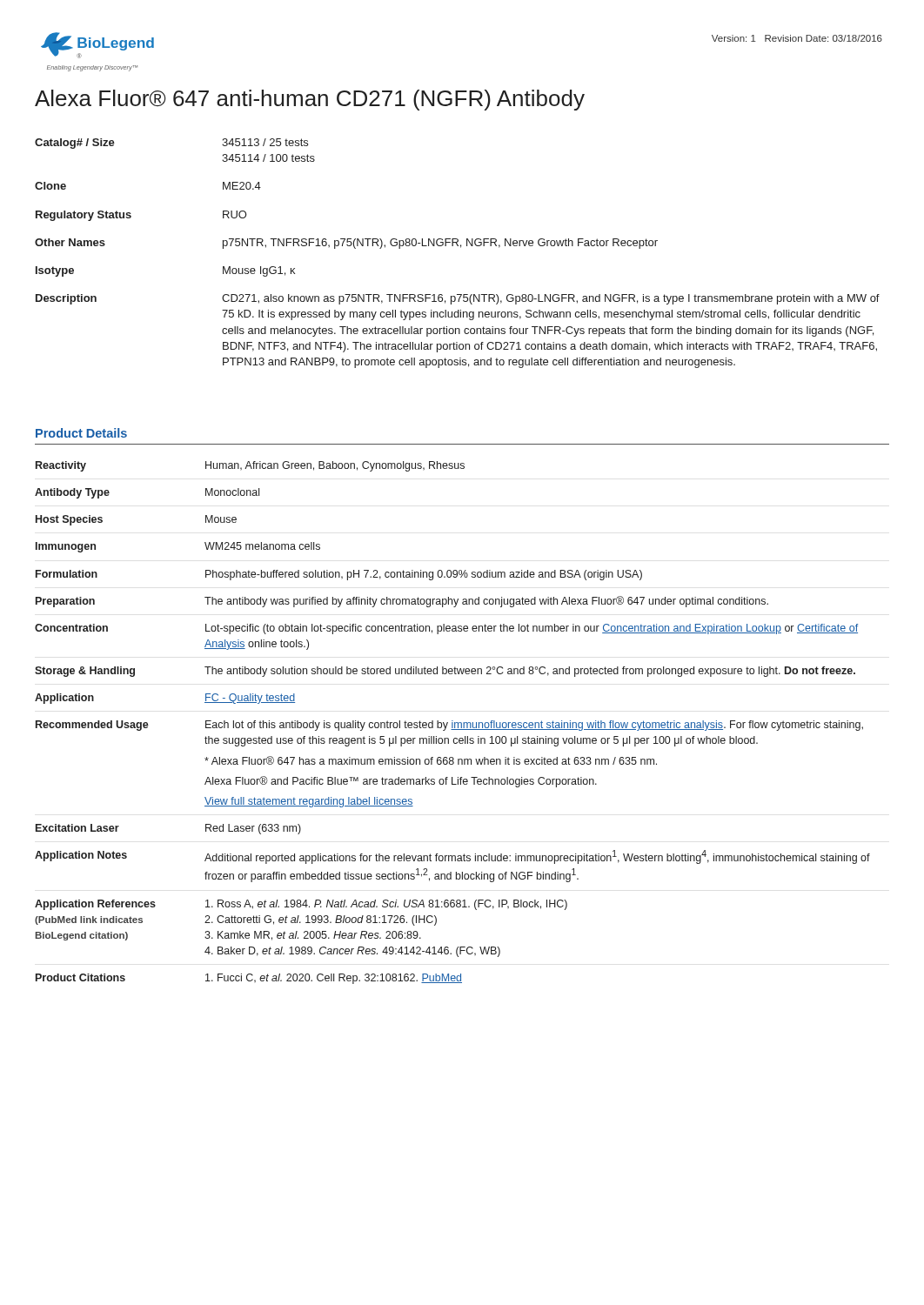Image resolution: width=924 pixels, height=1305 pixels.
Task: Select the element starting "Alexa Fluor® 647 anti-human CD271 (NGFR)"
Action: [x=462, y=99]
